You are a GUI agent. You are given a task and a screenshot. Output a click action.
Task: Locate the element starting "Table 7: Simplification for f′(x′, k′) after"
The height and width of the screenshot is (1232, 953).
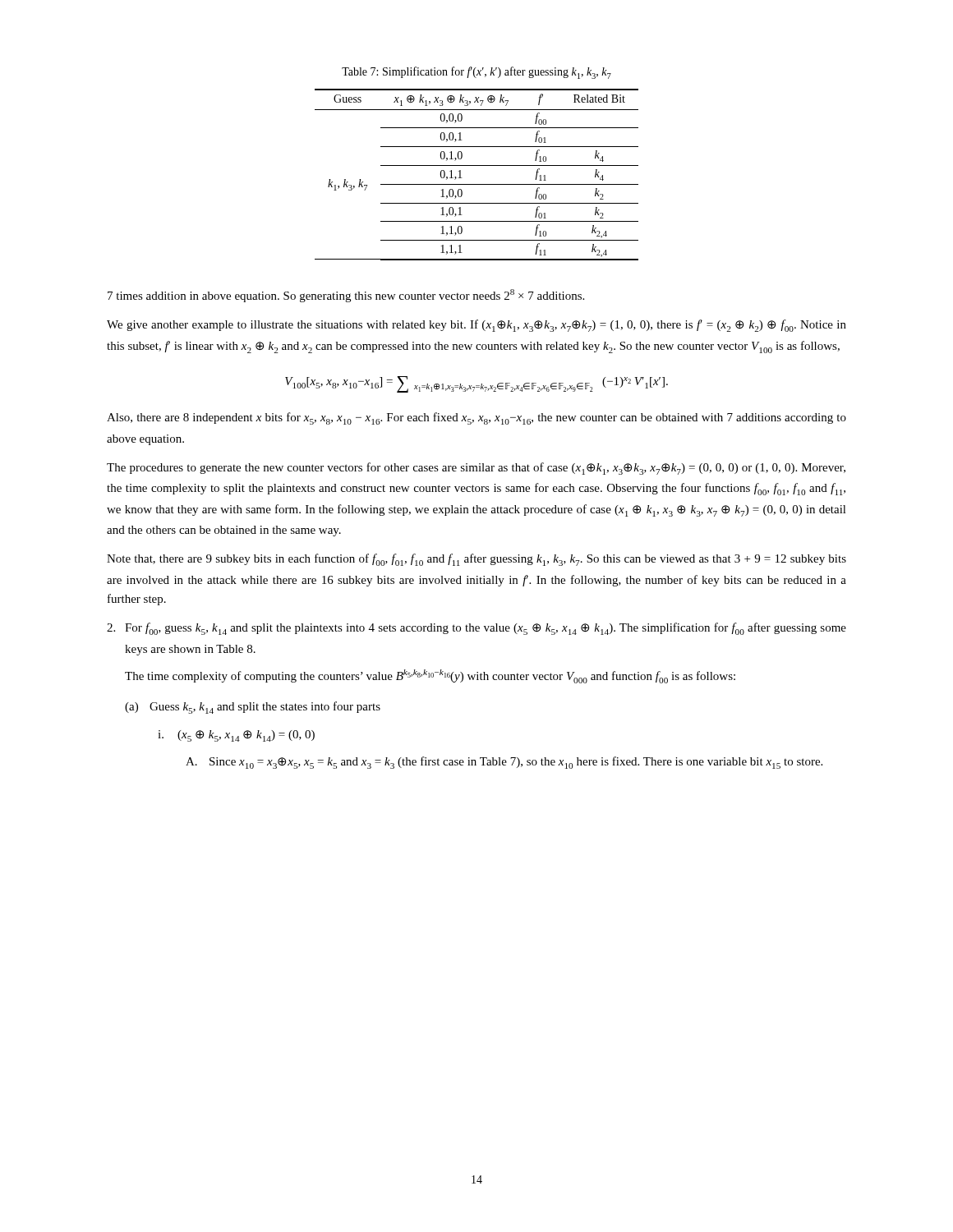476,73
